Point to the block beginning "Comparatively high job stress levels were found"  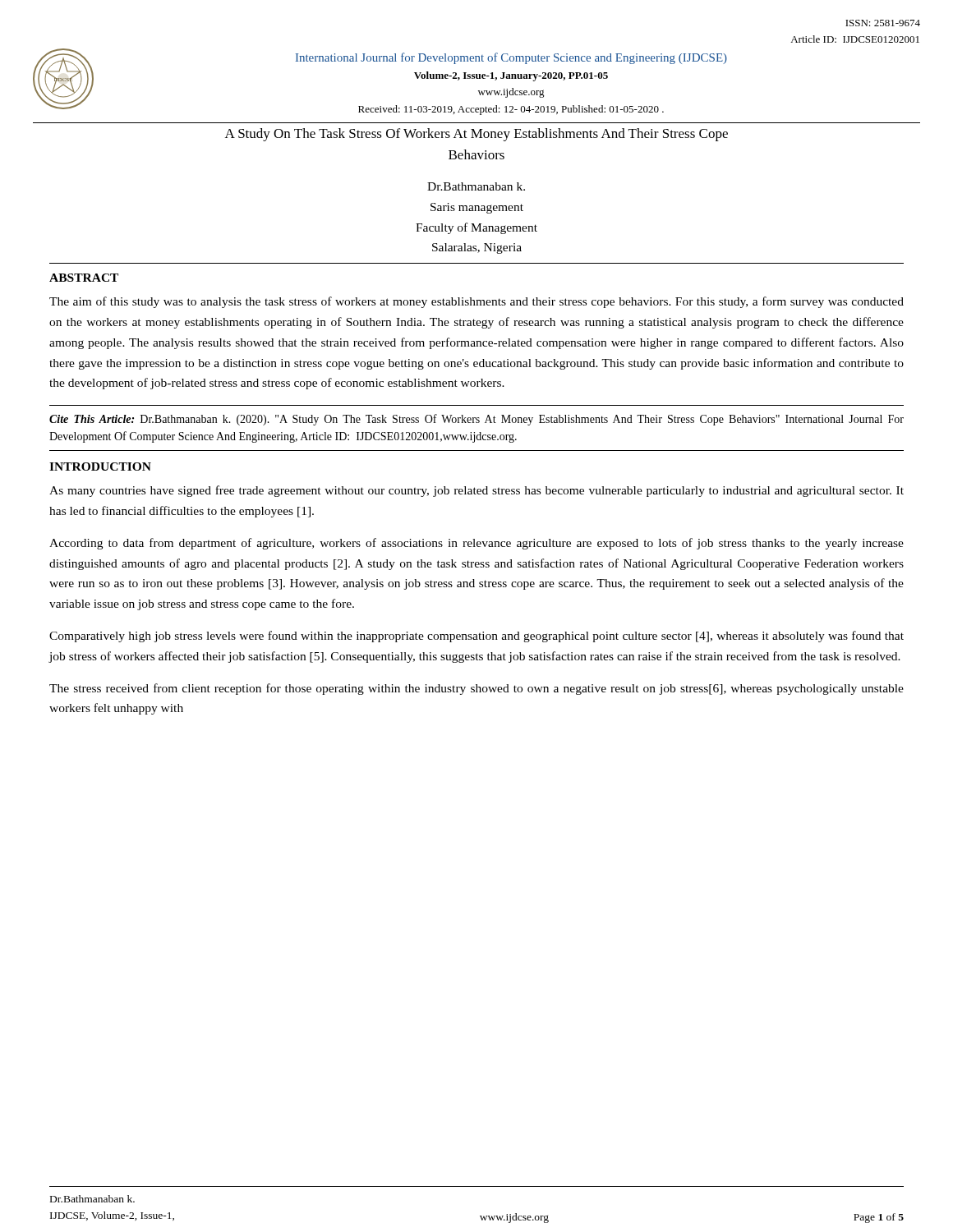point(476,645)
